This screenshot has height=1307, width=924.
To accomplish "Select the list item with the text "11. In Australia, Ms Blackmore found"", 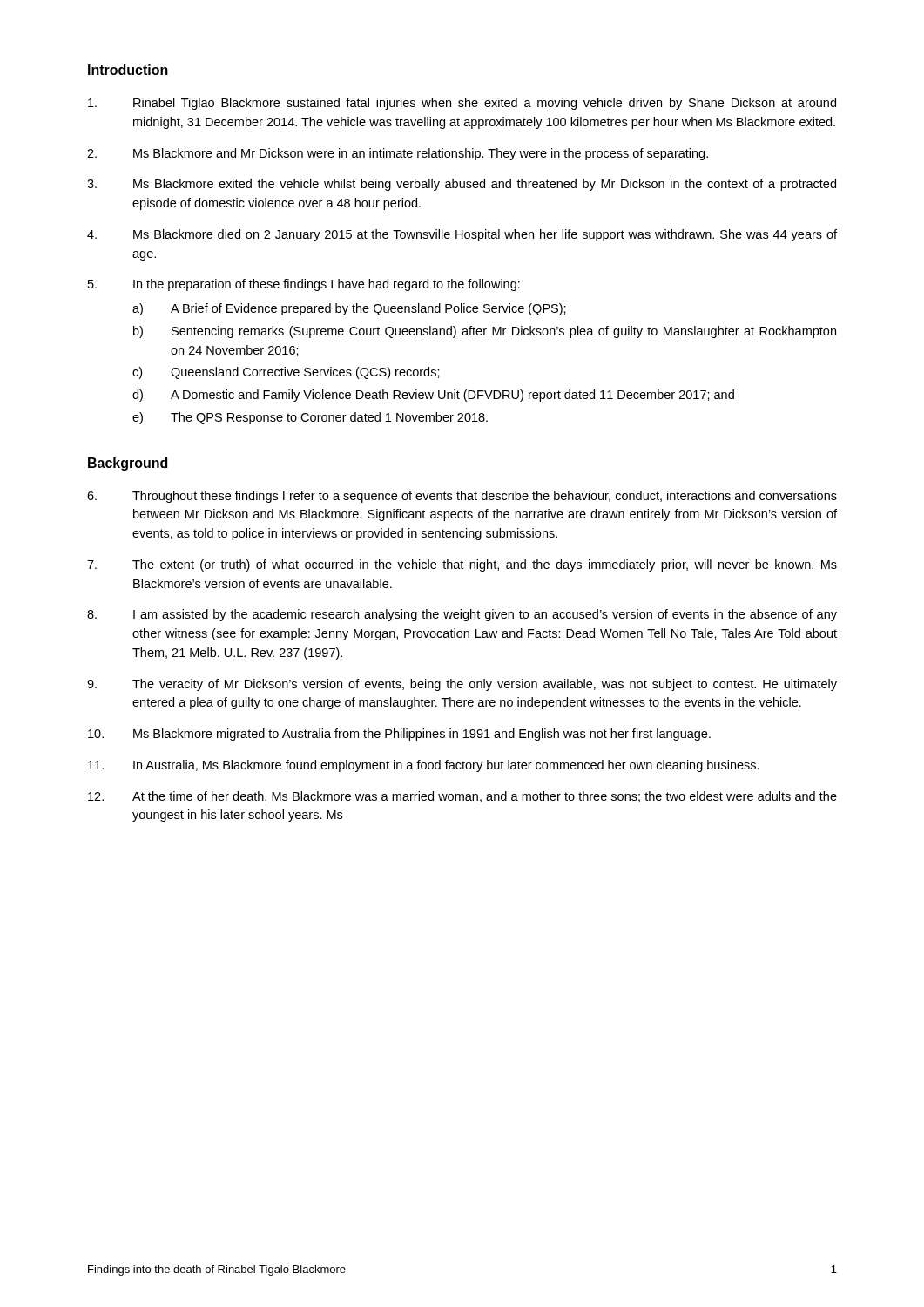I will 462,766.
